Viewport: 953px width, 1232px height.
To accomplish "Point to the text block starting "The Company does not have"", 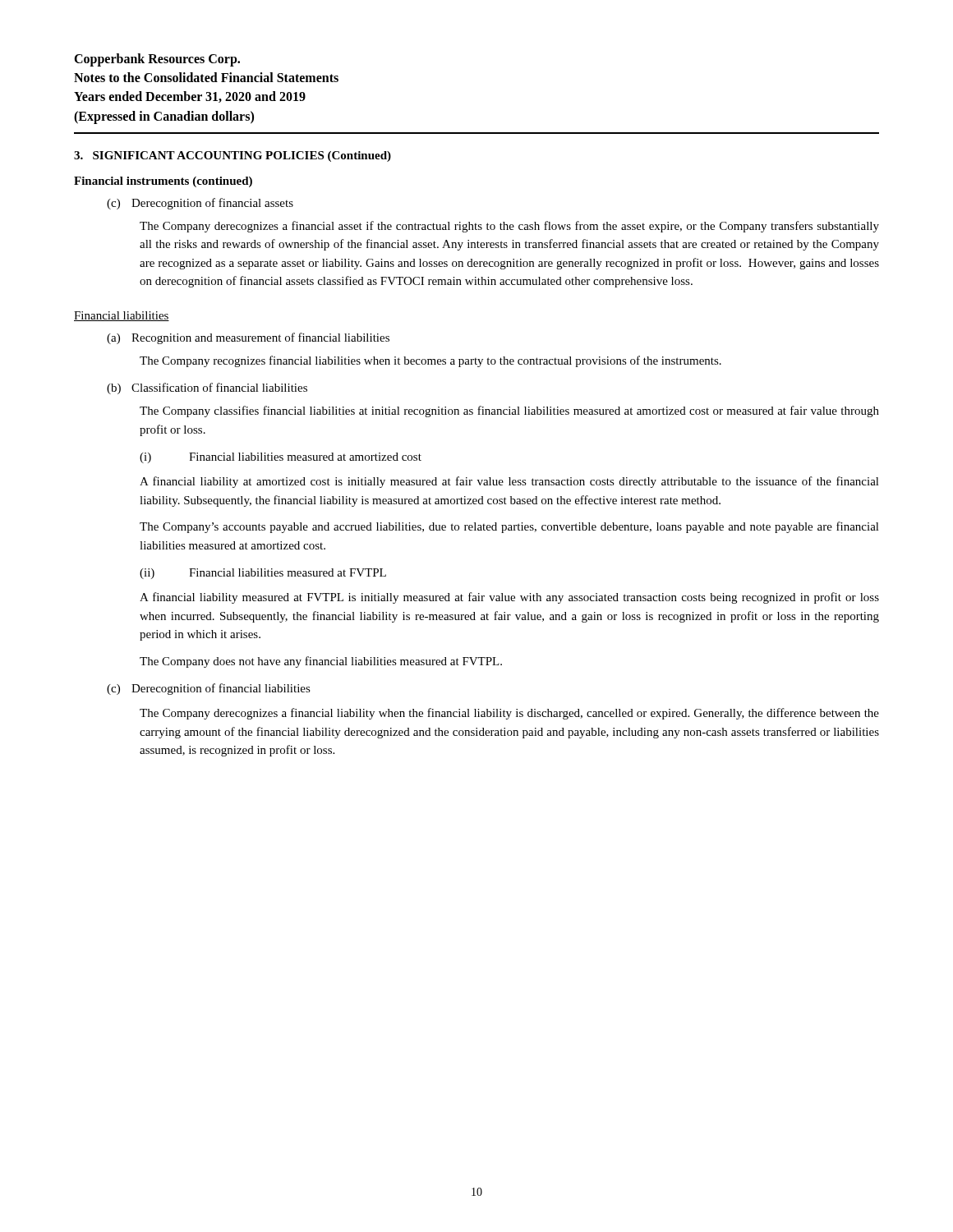I will coord(321,661).
